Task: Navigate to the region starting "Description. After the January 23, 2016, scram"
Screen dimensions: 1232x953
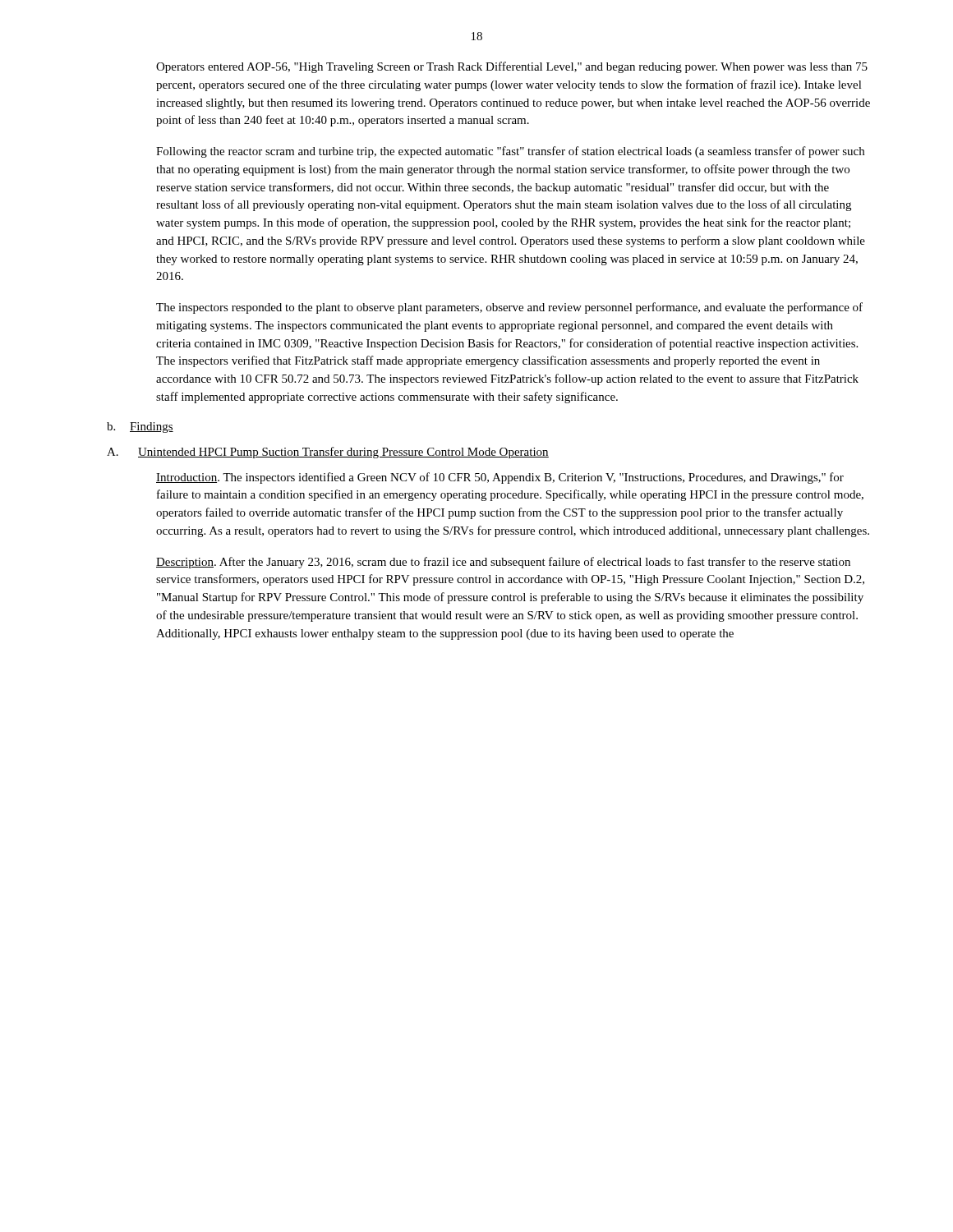Action: pyautogui.click(x=511, y=597)
